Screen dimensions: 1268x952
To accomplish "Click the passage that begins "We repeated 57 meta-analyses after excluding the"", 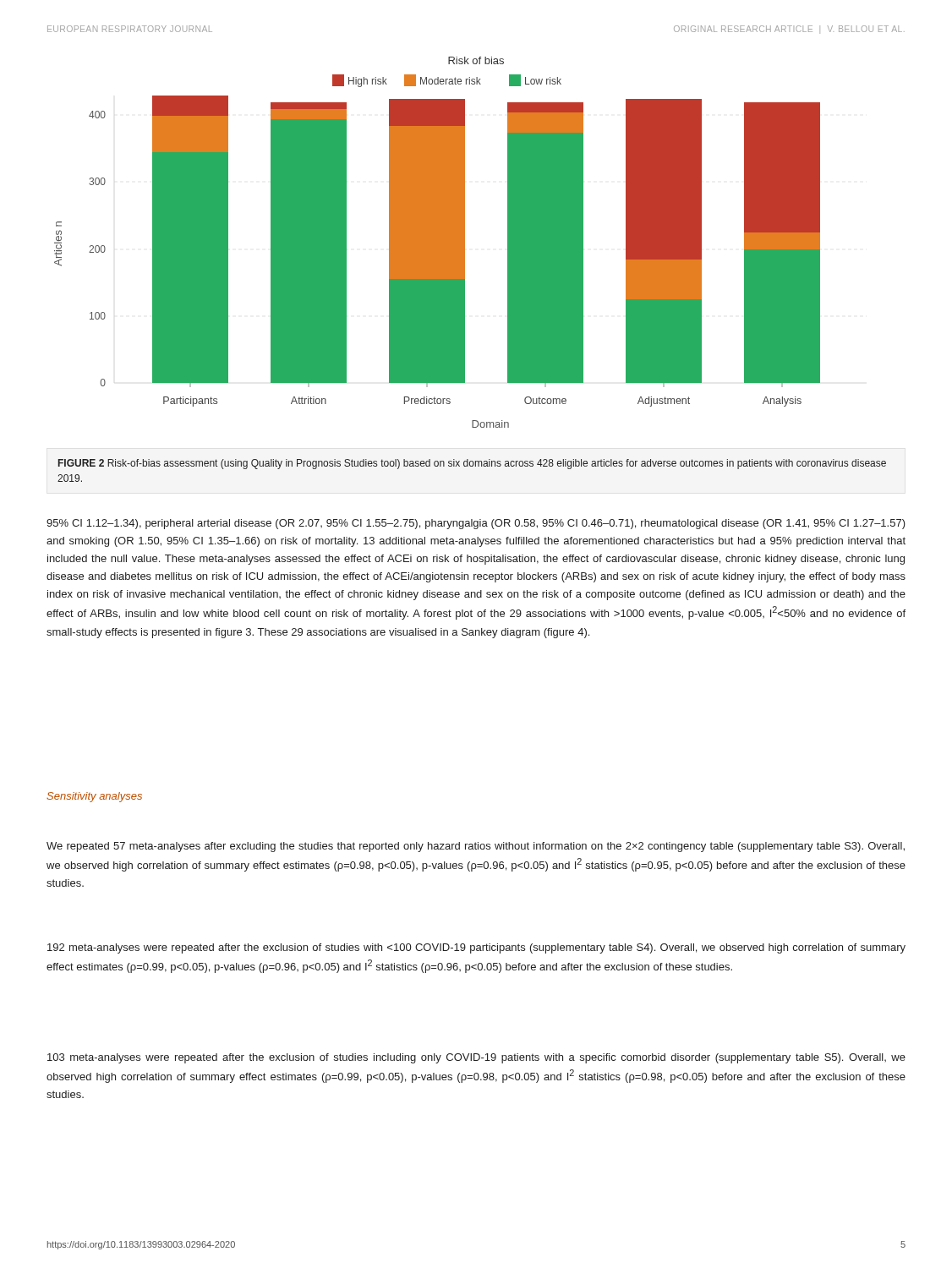I will tap(476, 865).
